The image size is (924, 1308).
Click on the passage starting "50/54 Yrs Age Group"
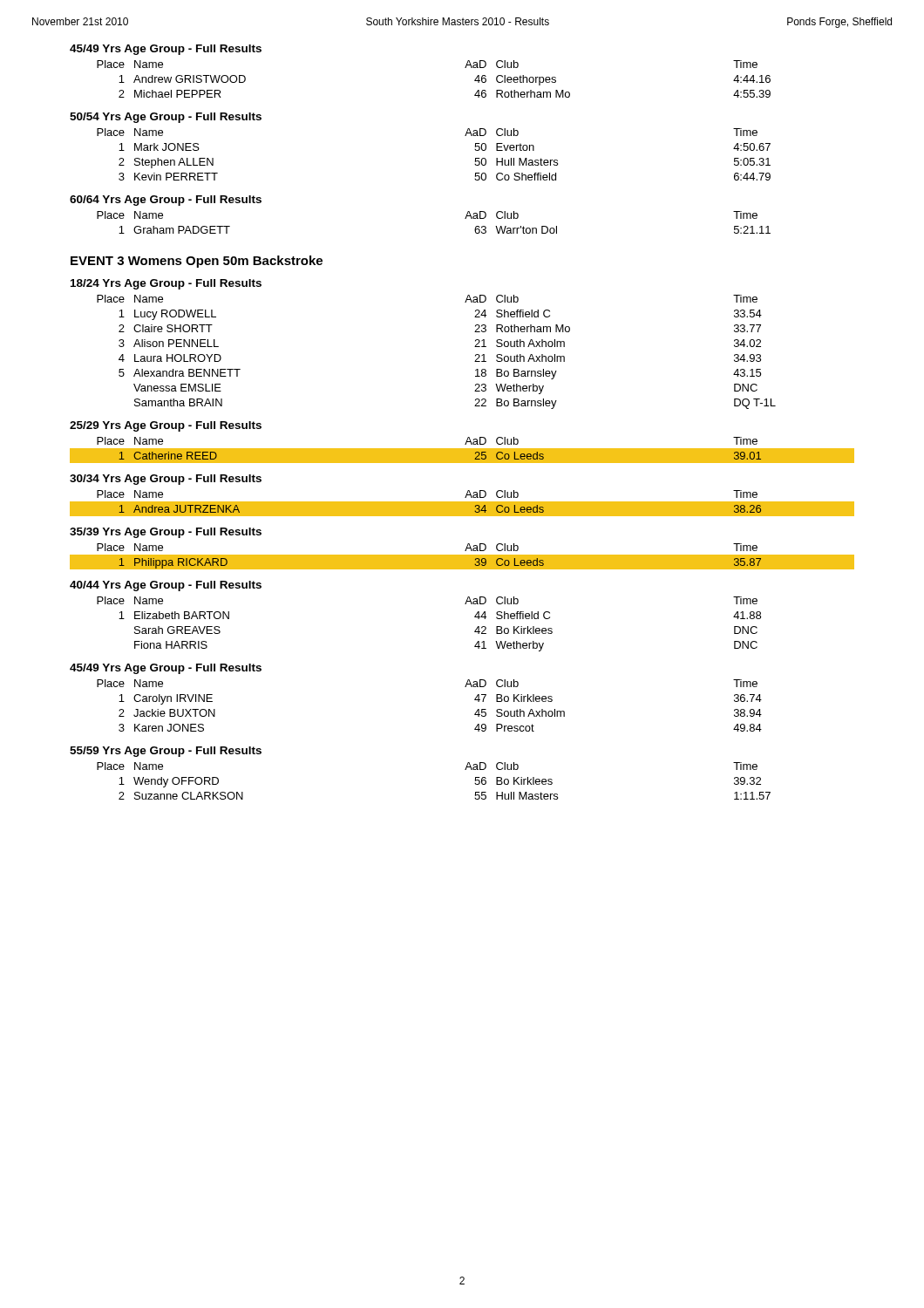pos(166,116)
